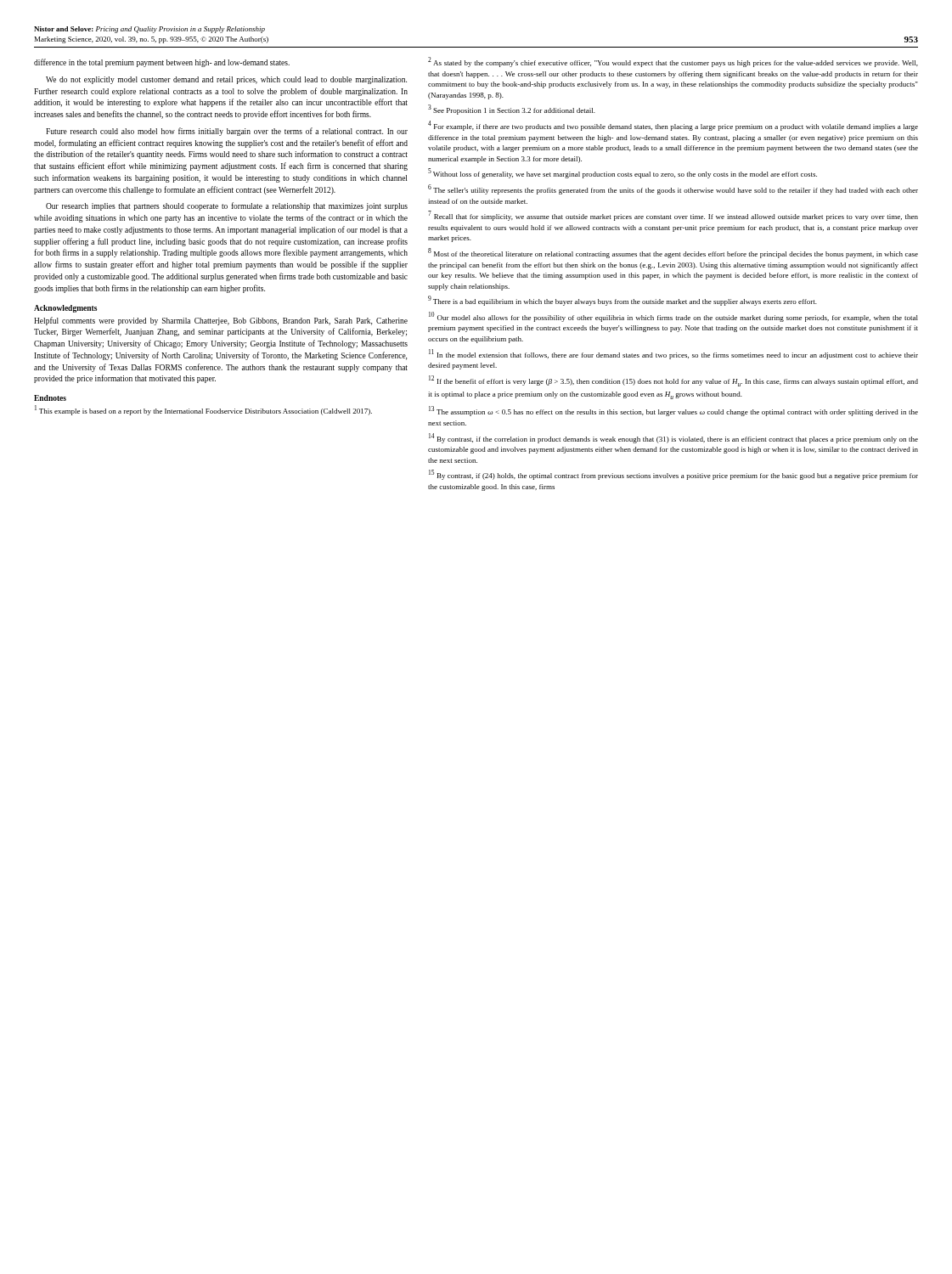Point to the block beginning "5 Without loss of"

623,174
